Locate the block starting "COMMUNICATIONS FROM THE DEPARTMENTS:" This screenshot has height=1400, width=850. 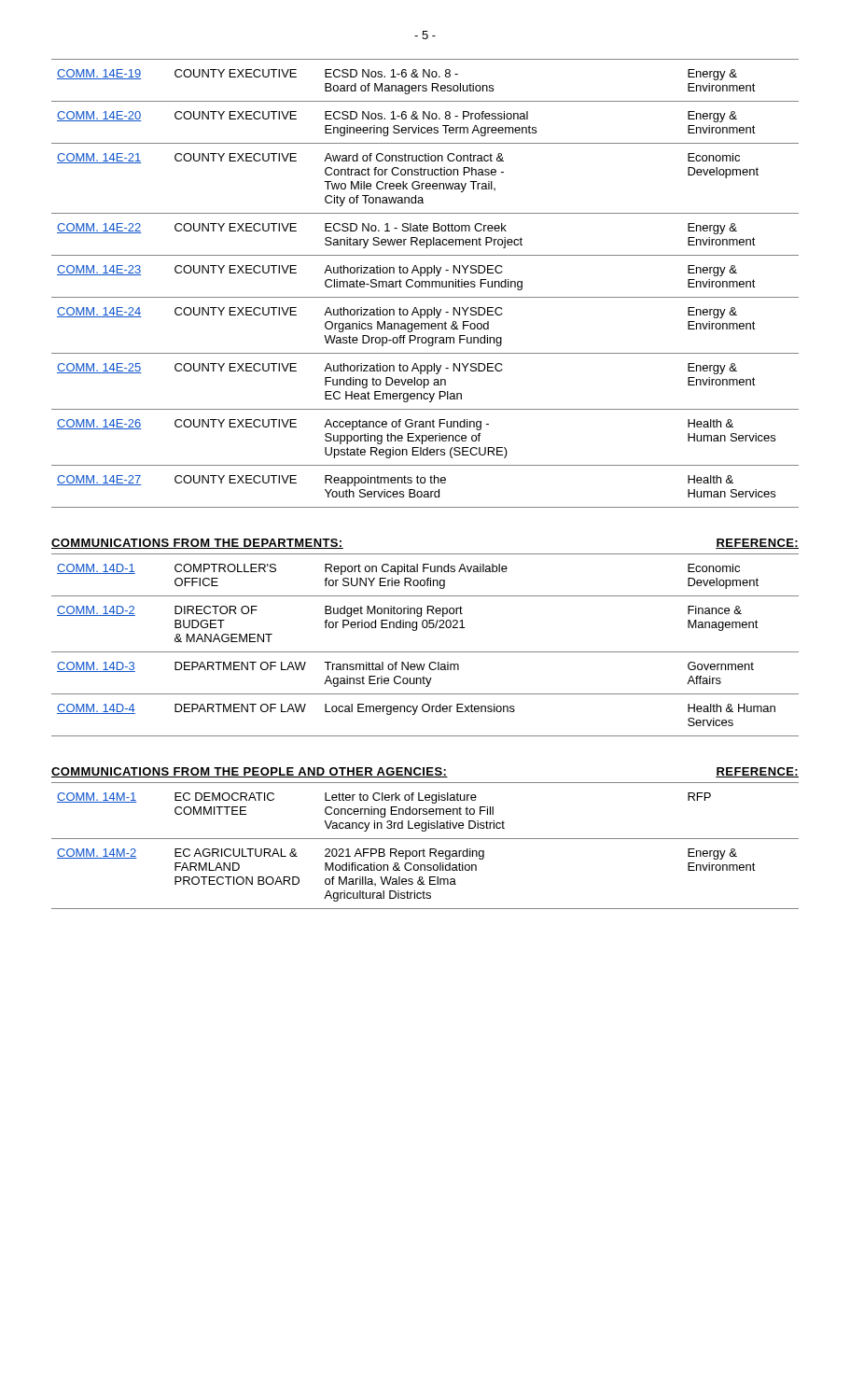click(x=197, y=543)
